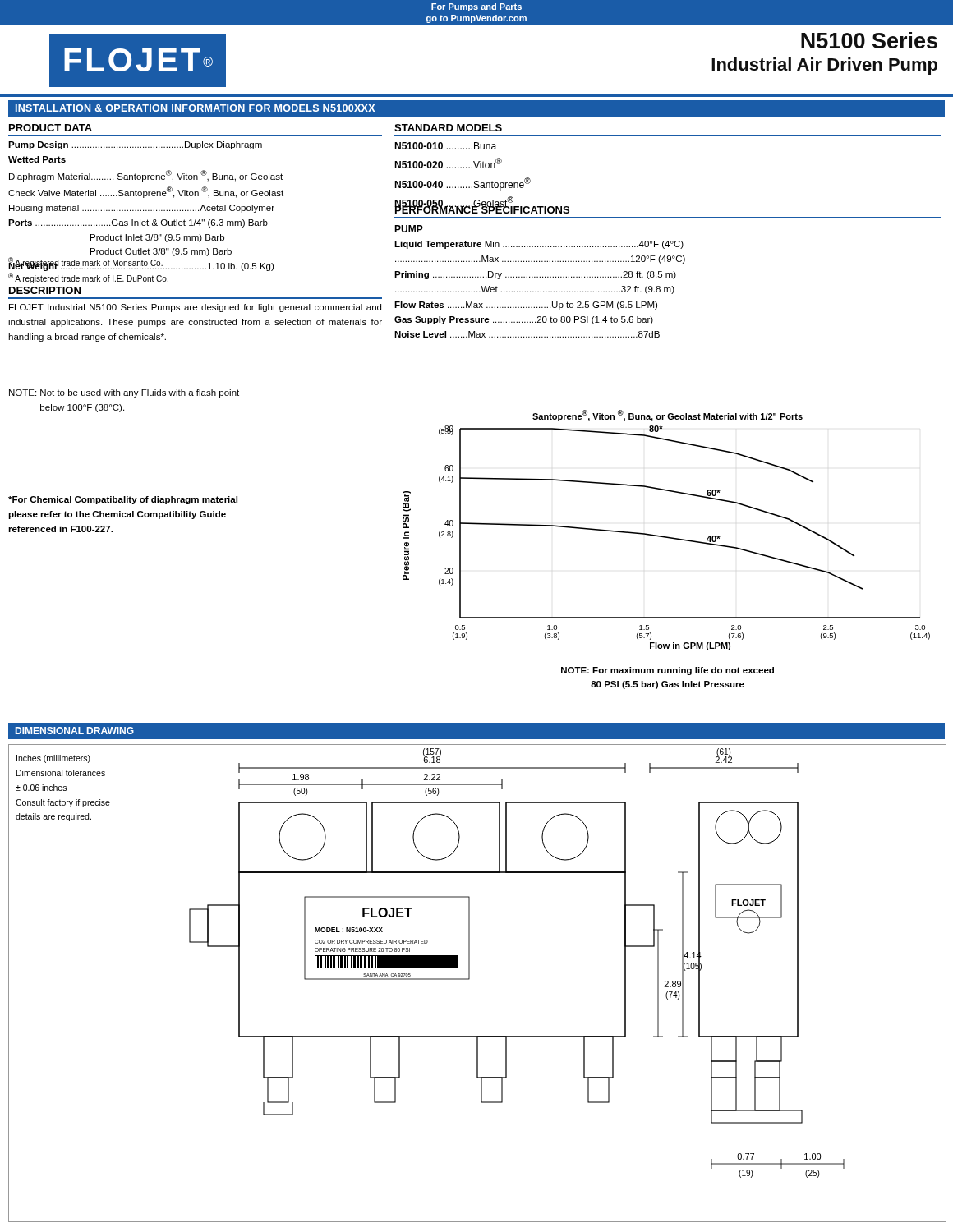This screenshot has width=953, height=1232.
Task: Find the block on this page that starts "N5100-010 ..........Buna N5100-020 ..........Viton® N5100-040"
Action: (x=462, y=175)
